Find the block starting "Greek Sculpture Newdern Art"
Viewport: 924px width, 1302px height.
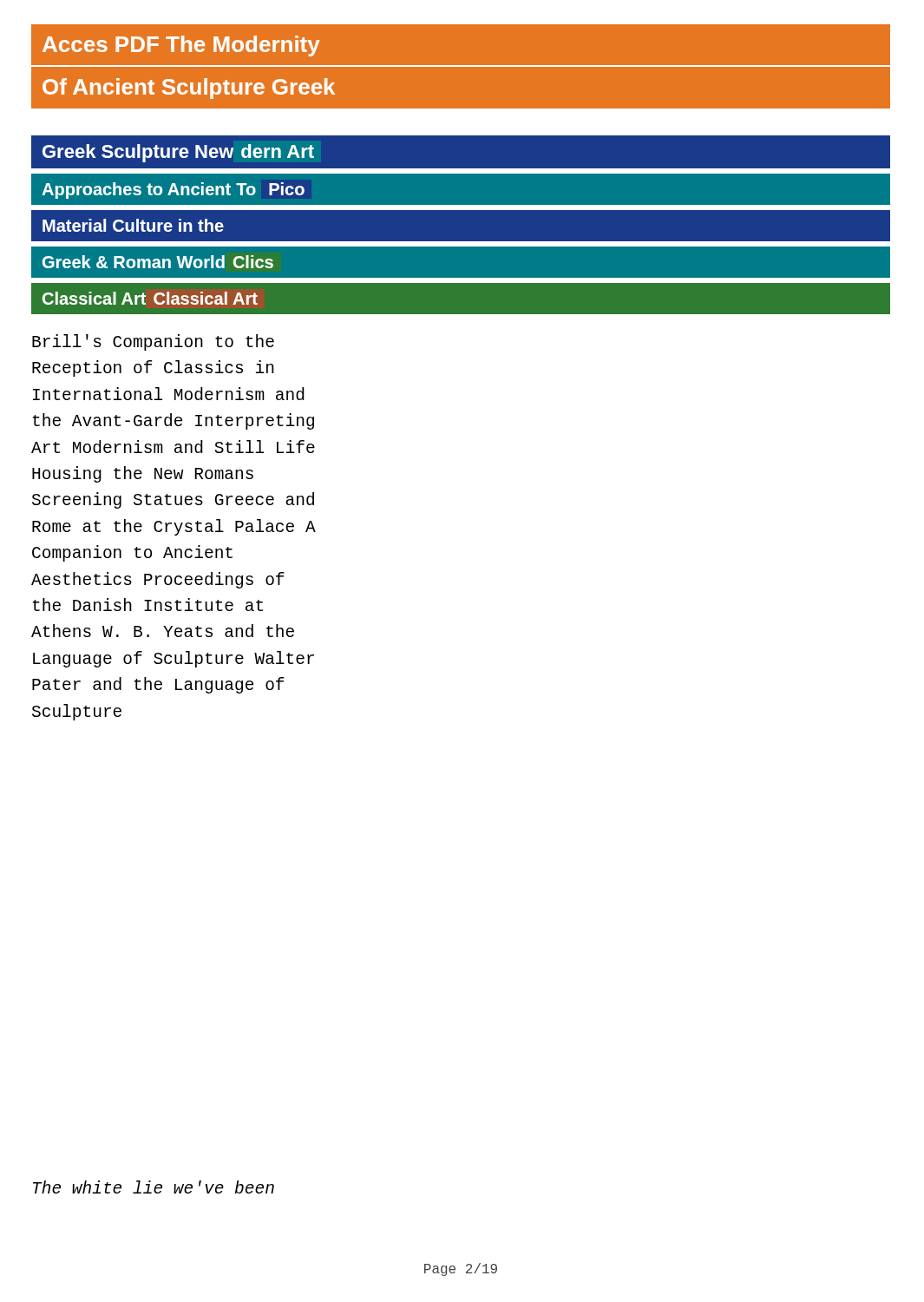point(461,152)
